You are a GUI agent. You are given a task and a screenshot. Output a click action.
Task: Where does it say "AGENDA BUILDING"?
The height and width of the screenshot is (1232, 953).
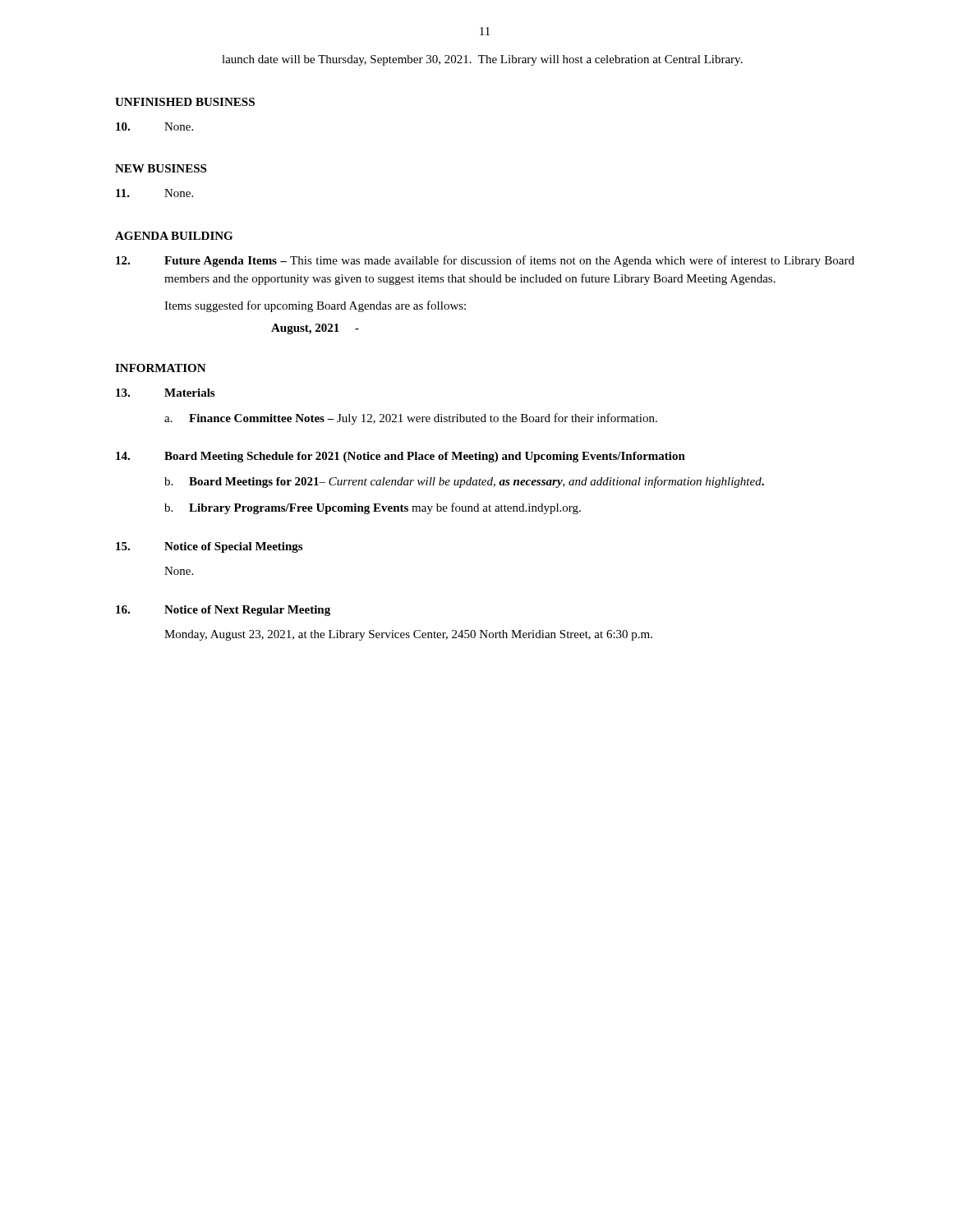(174, 235)
